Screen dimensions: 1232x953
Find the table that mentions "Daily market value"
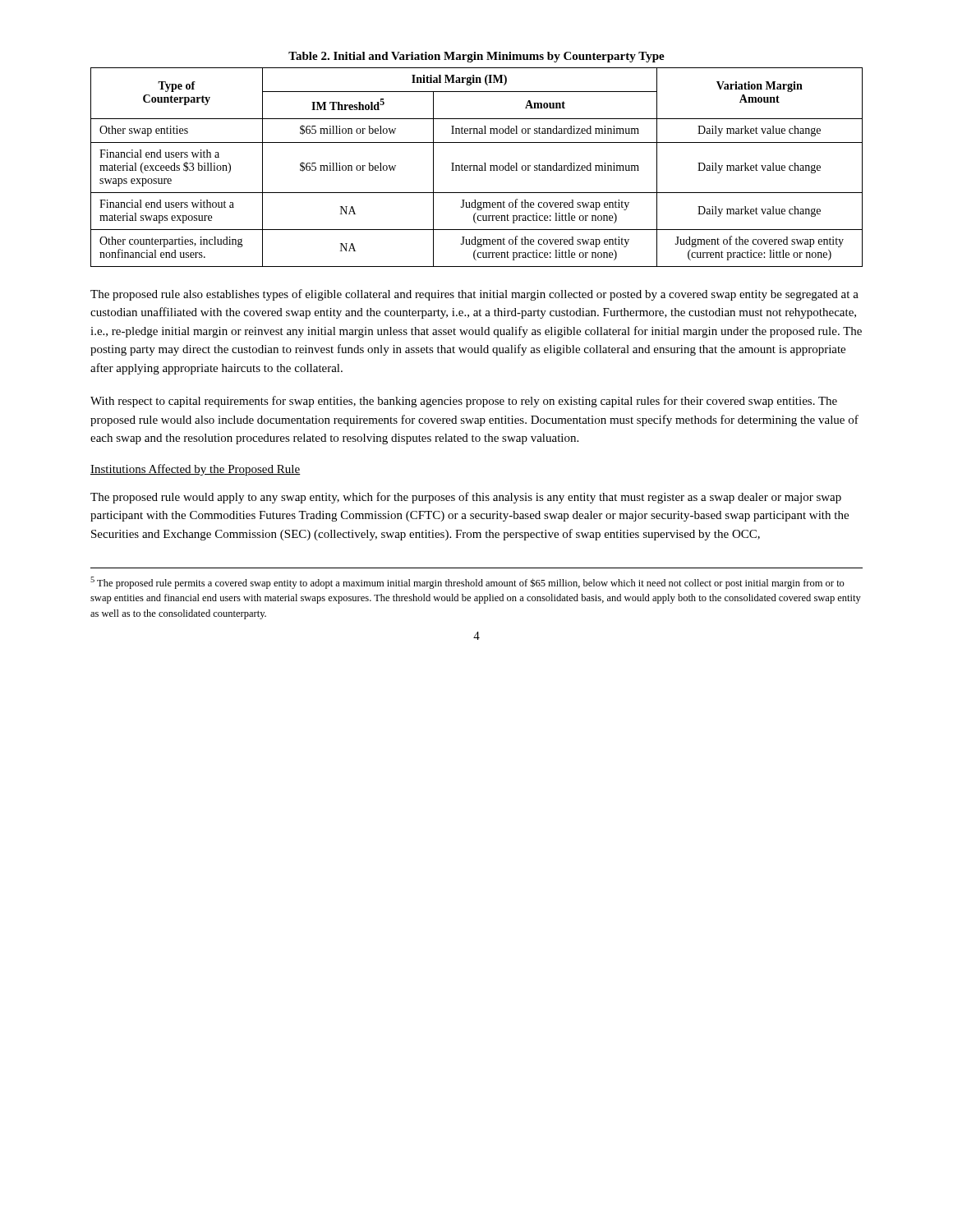[476, 167]
